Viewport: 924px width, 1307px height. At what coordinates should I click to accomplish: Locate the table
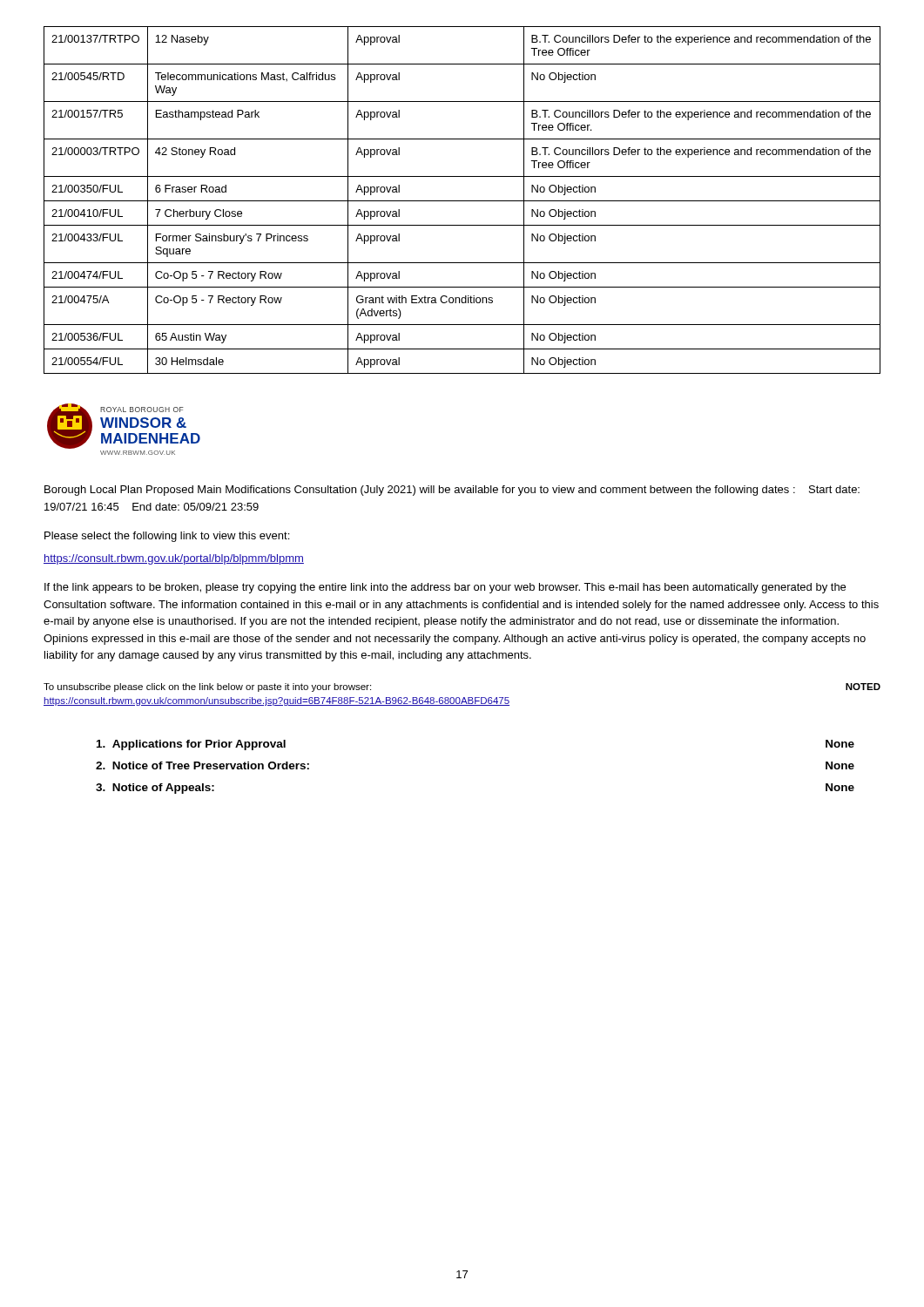point(462,200)
